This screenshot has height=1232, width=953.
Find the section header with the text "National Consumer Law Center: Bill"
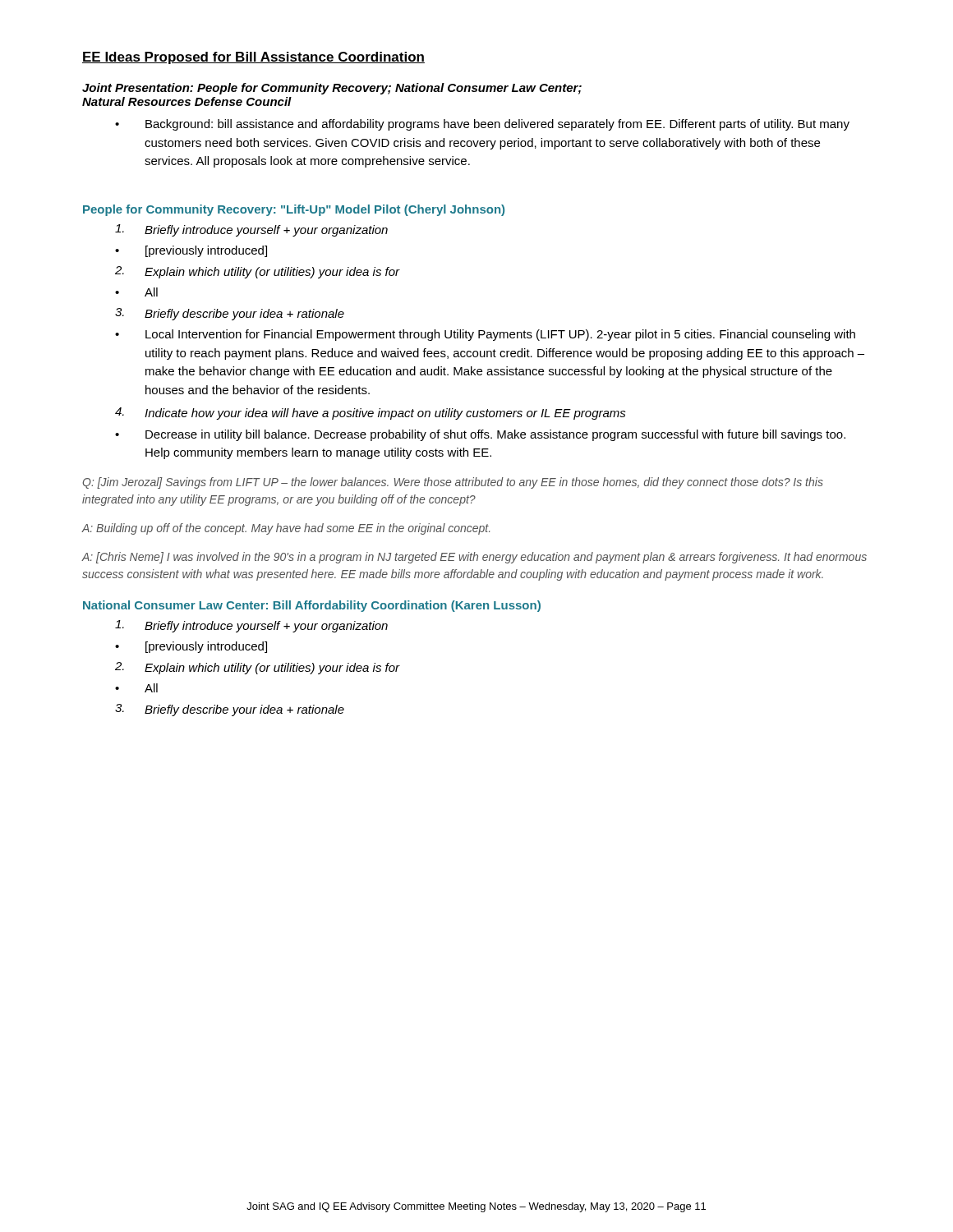[476, 604]
